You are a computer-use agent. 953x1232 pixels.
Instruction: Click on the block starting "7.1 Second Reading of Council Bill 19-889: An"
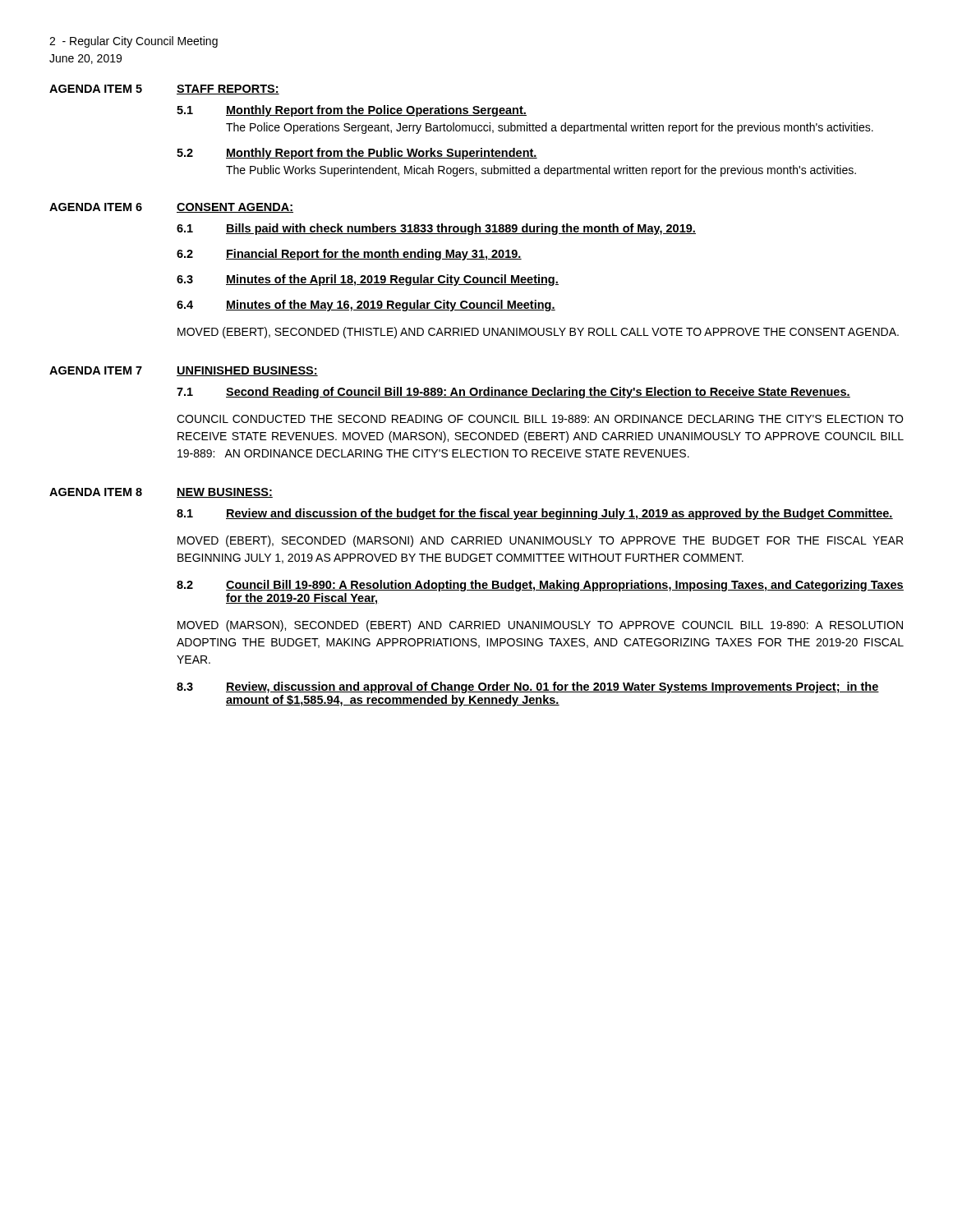[540, 393]
